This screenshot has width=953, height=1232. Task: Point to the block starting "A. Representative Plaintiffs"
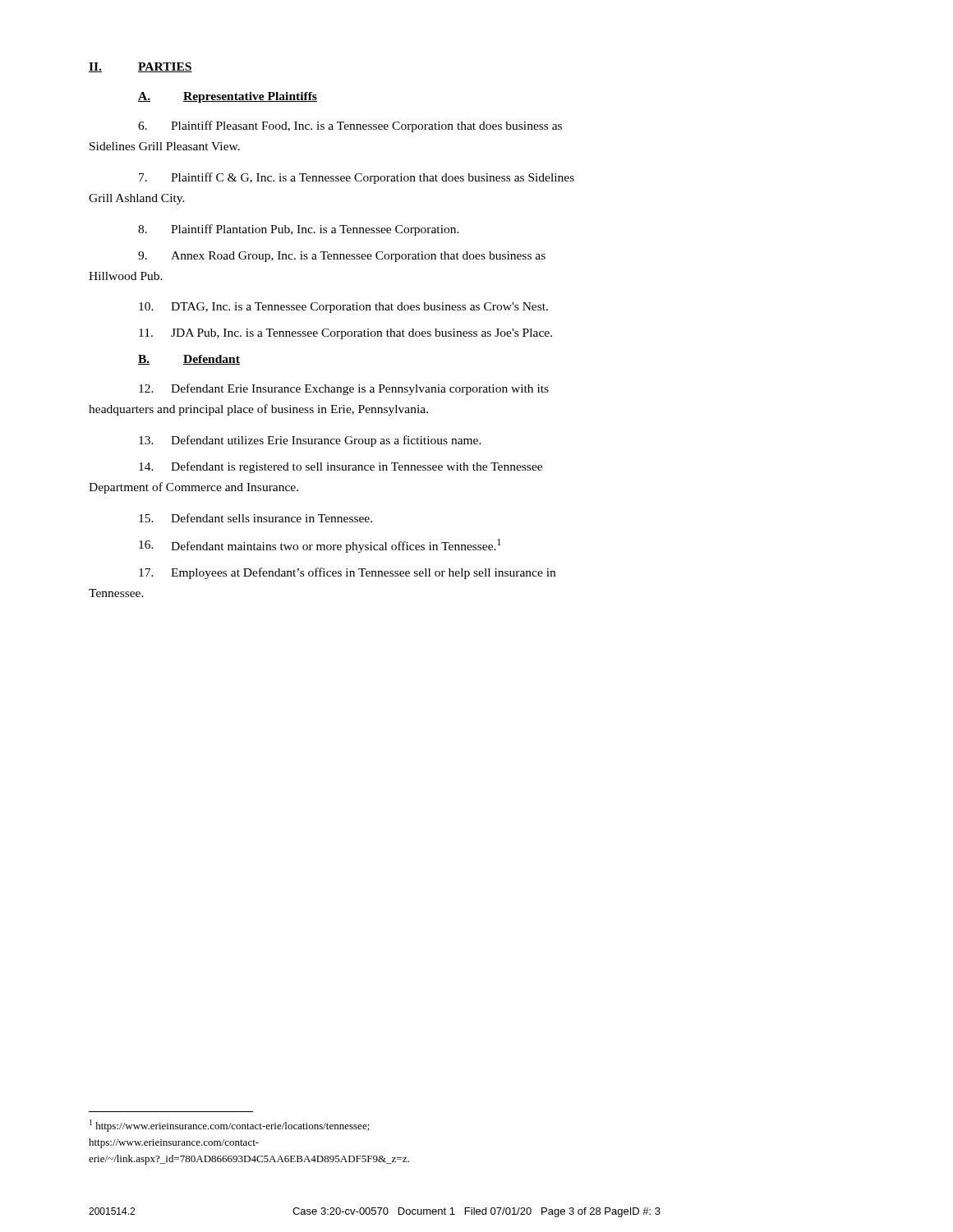(228, 96)
